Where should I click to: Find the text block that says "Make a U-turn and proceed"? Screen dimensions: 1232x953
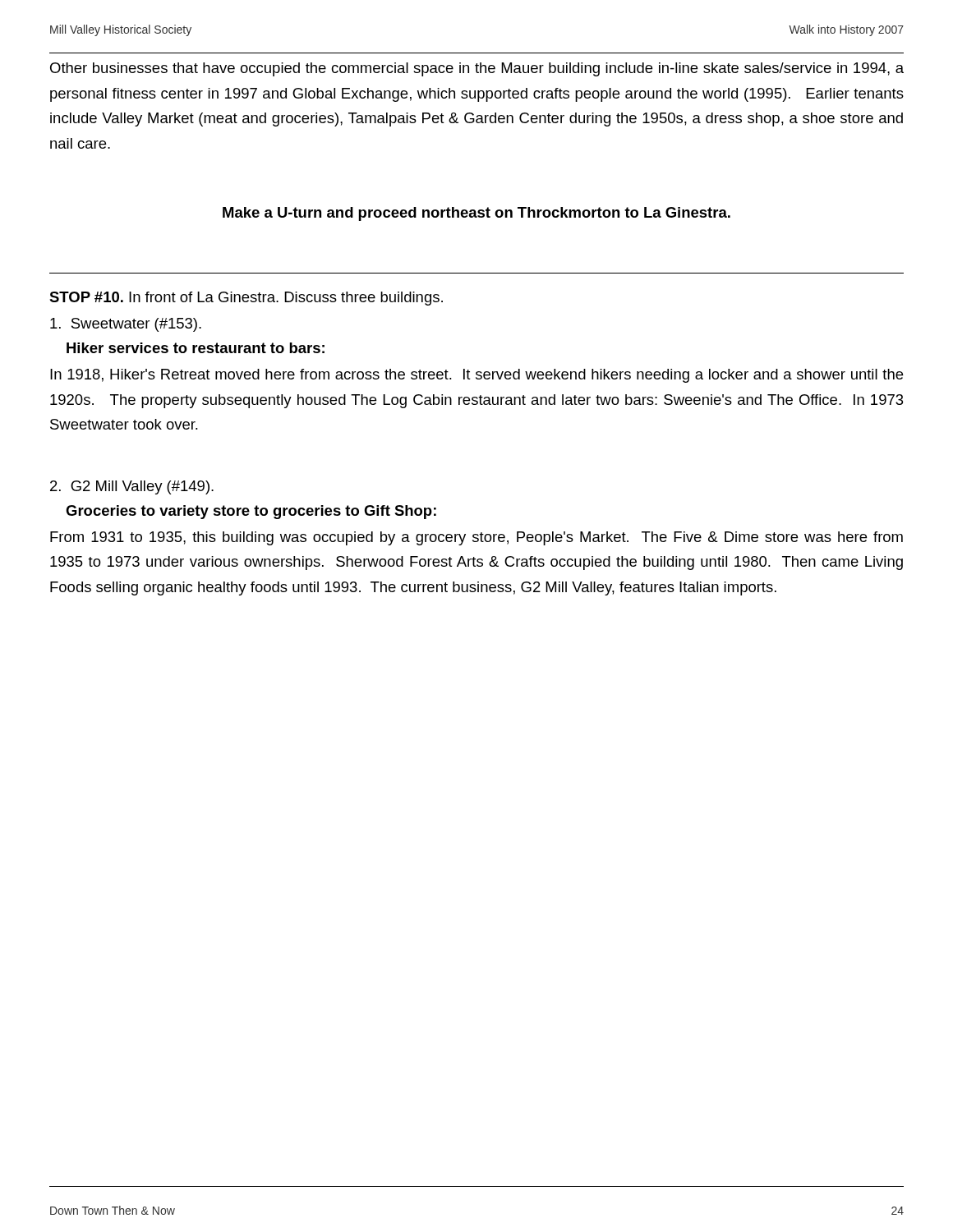click(476, 212)
